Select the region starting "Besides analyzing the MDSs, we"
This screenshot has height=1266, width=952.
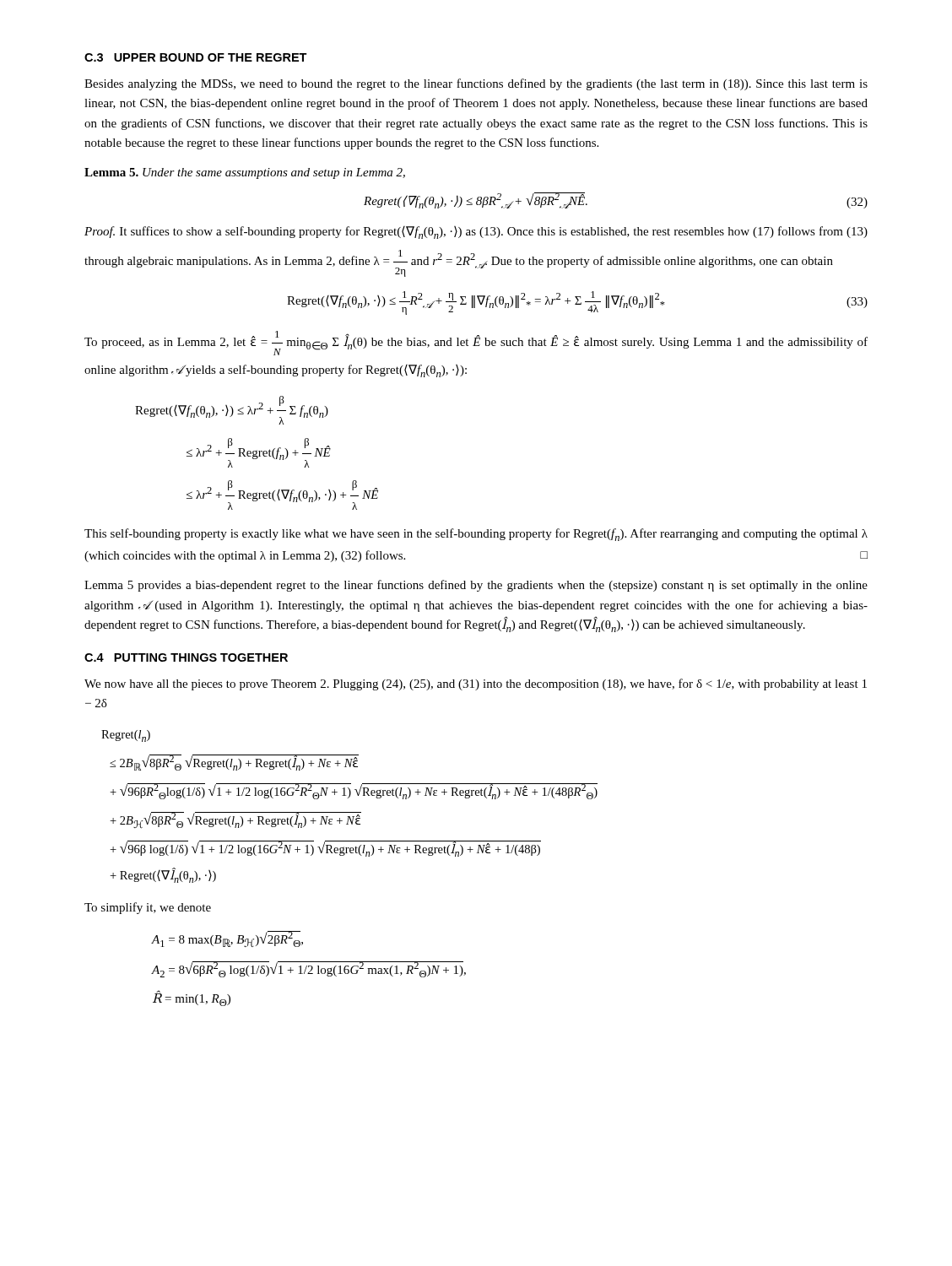[x=476, y=113]
